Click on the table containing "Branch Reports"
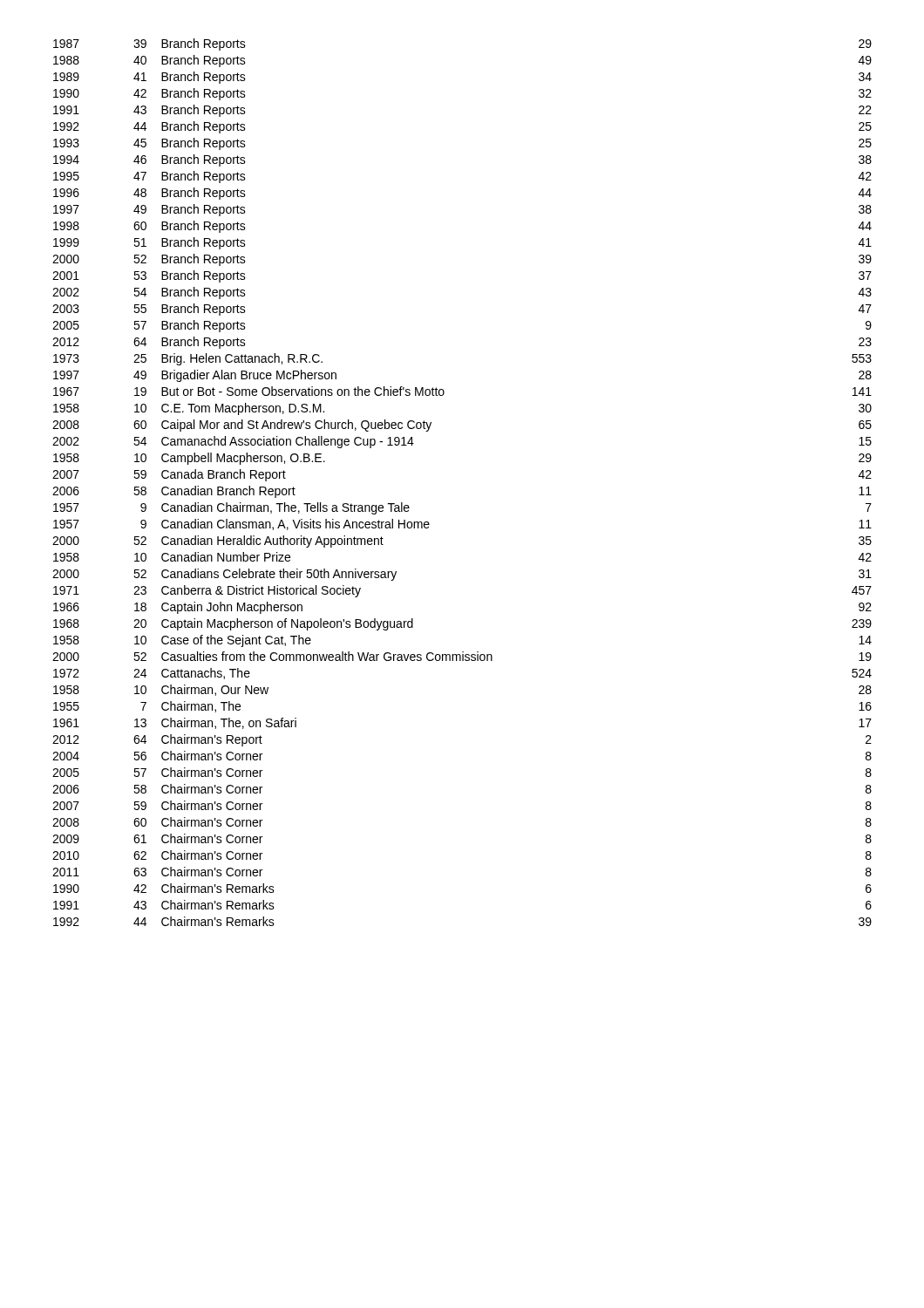The image size is (924, 1308). pyautogui.click(x=462, y=482)
